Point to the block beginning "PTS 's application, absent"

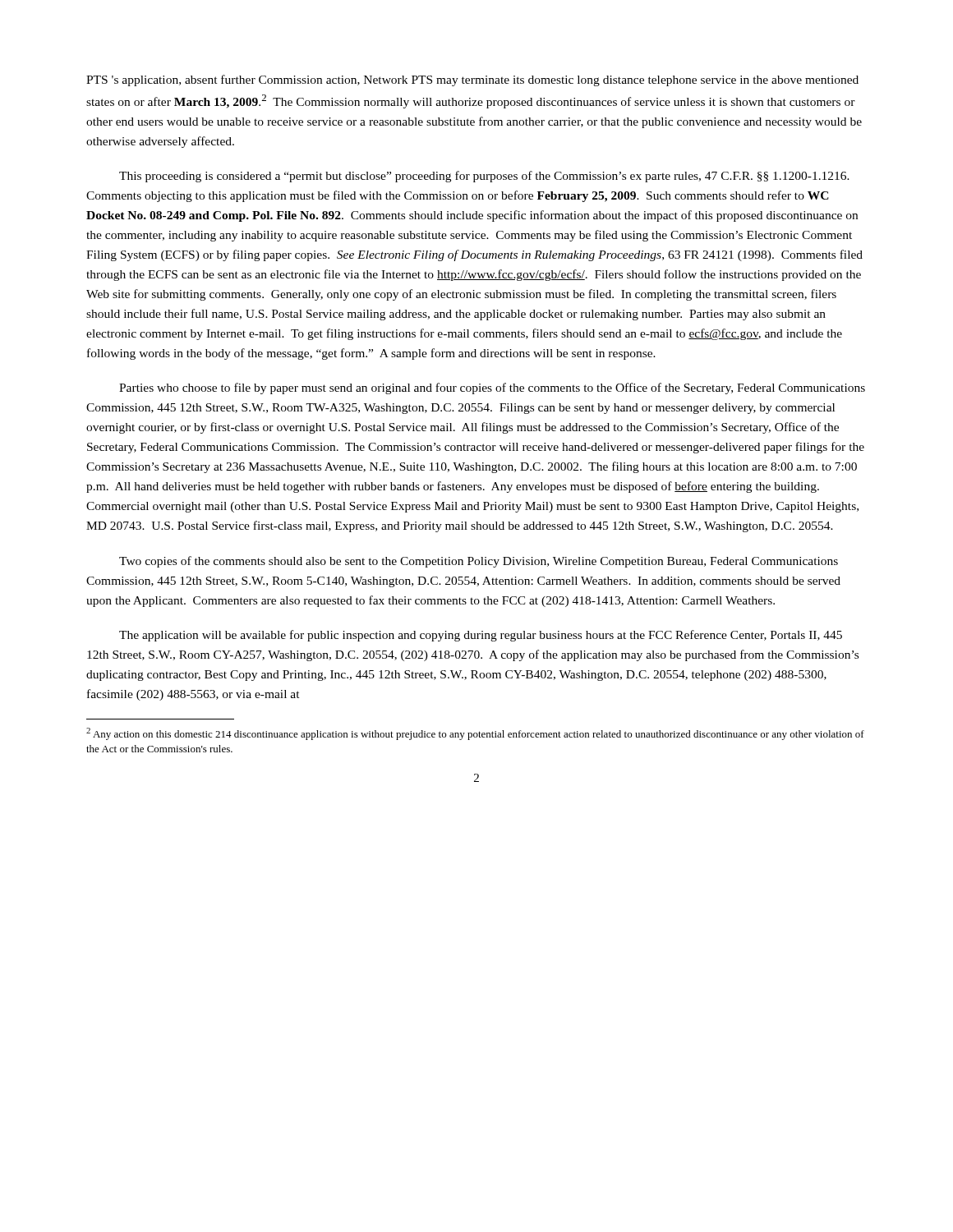coord(474,110)
